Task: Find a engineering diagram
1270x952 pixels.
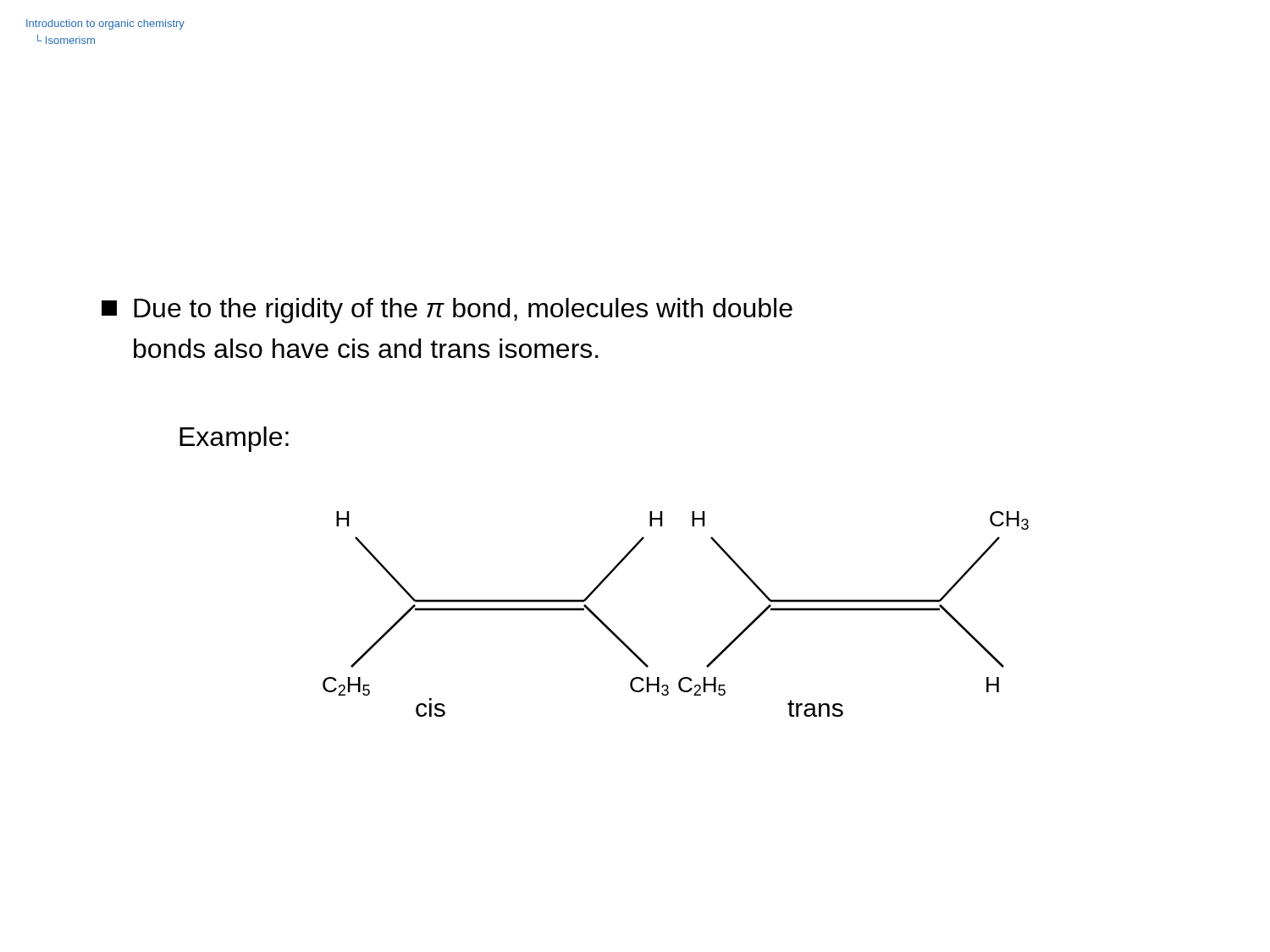Action: coord(652,588)
